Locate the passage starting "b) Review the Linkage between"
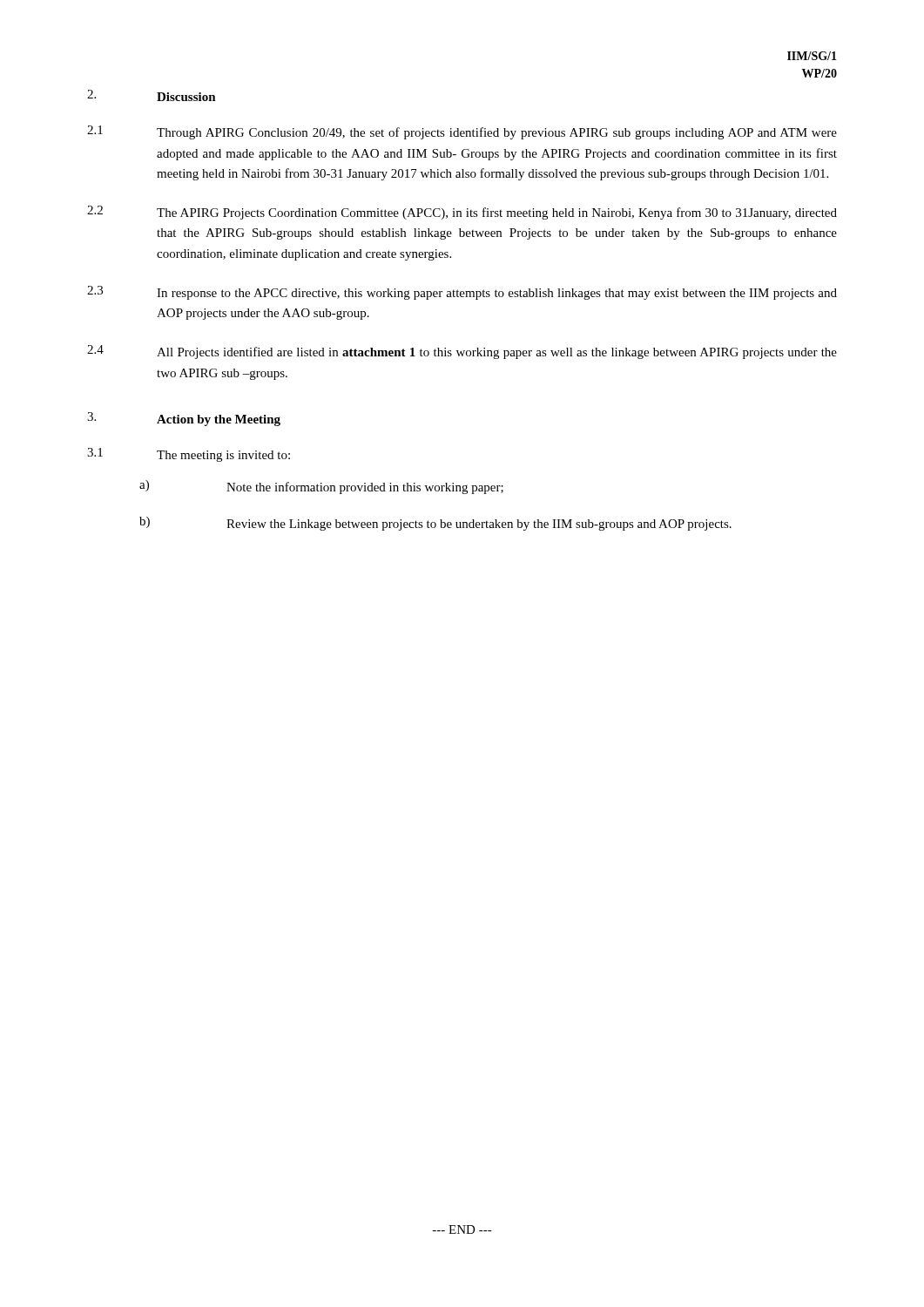The height and width of the screenshot is (1307, 924). point(462,524)
